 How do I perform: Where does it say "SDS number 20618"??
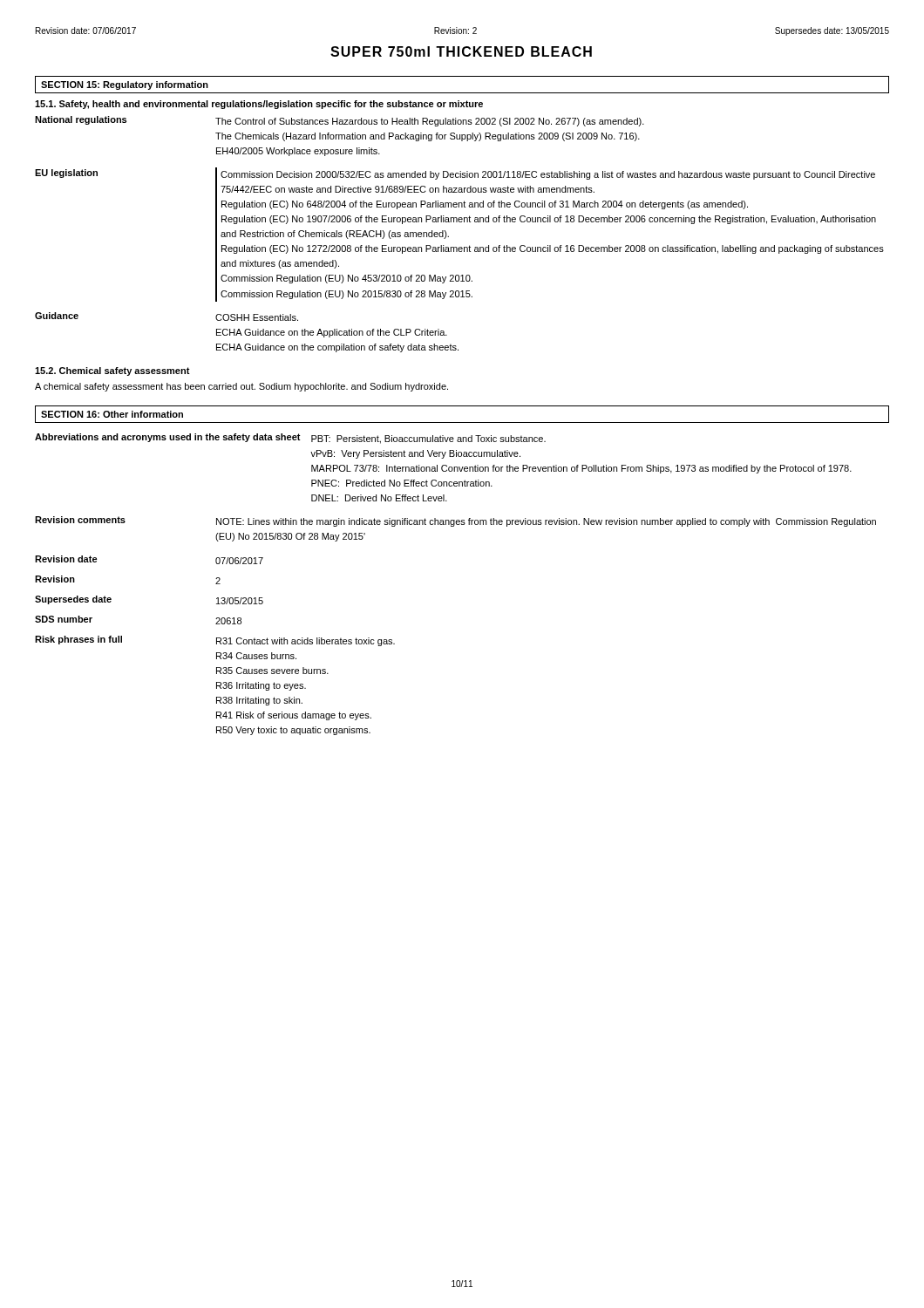[x=60, y=619]
